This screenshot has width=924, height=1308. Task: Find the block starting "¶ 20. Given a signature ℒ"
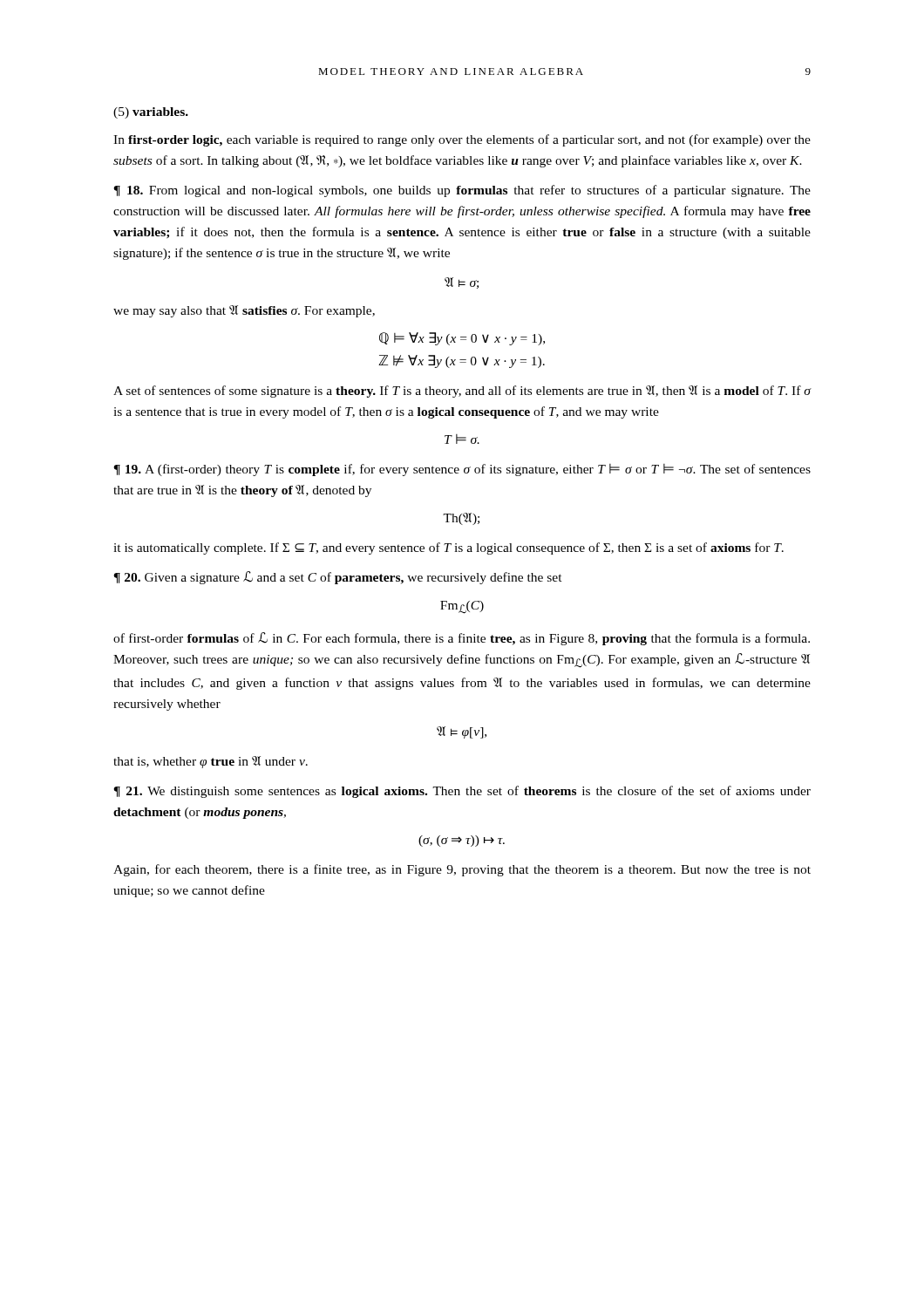click(338, 577)
